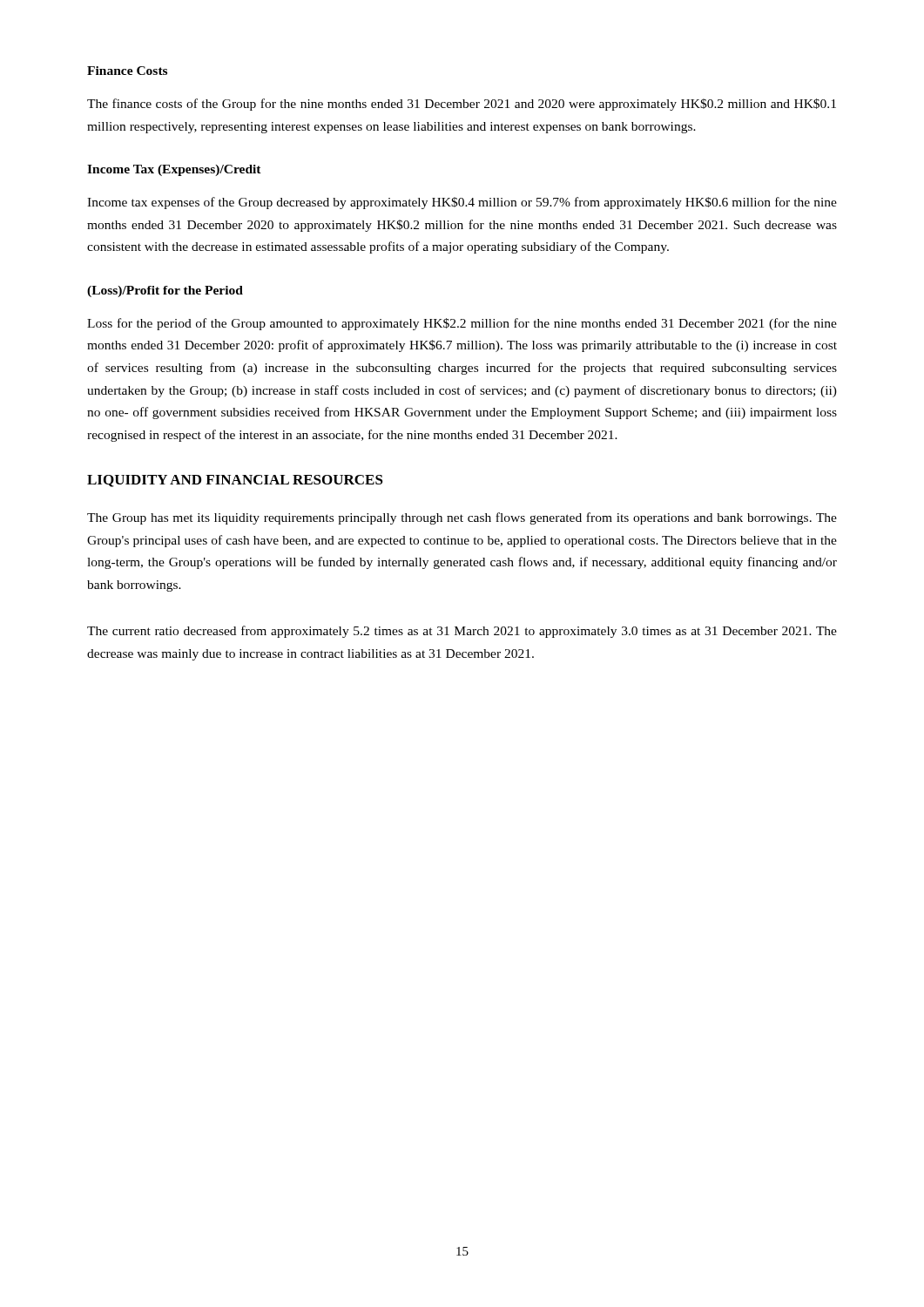Select the text block starting "Finance Costs"
Viewport: 924px width, 1307px height.
[127, 70]
